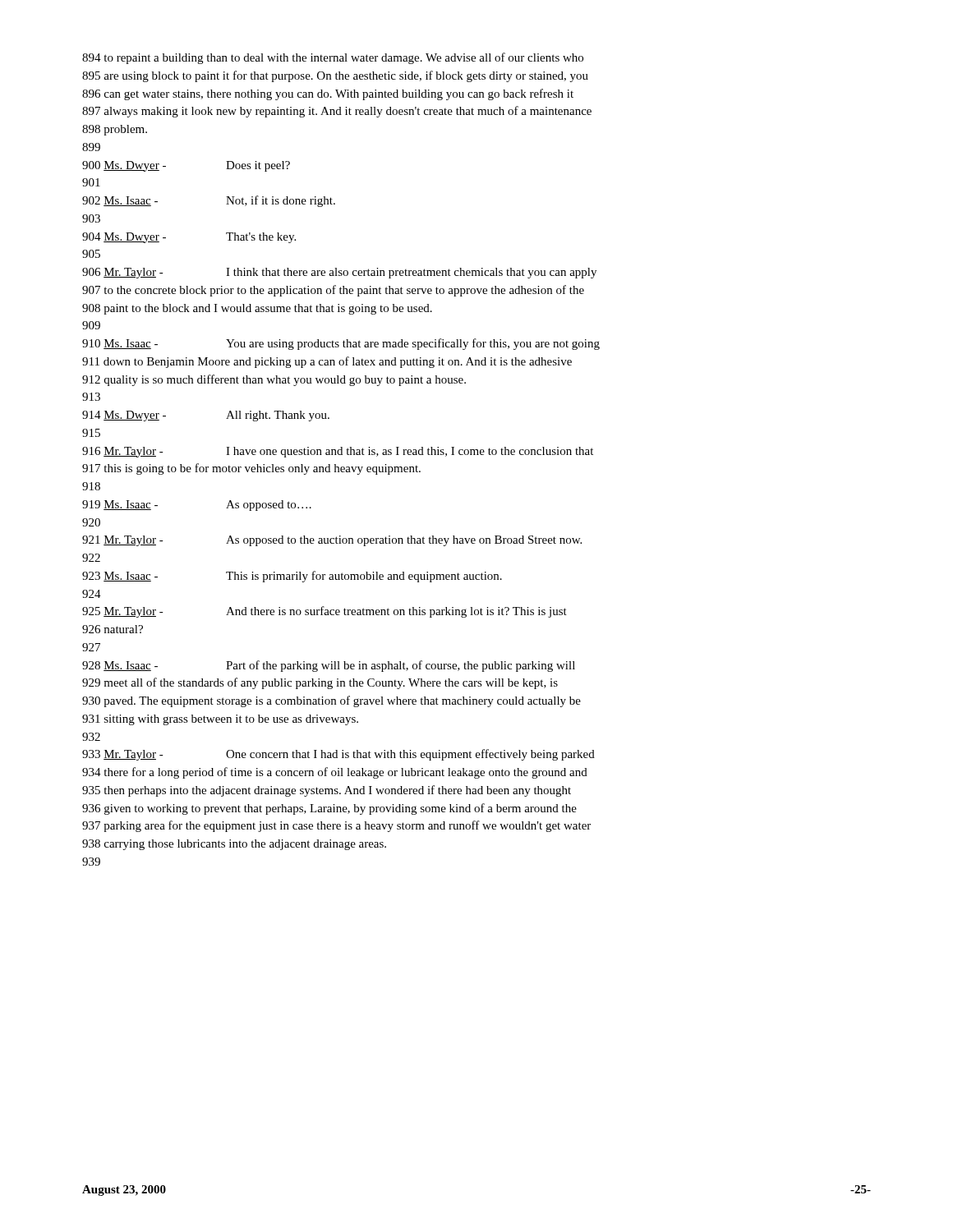Locate the text block that says "933 Mr. Taylor - One"
This screenshot has width=953, height=1232.
[476, 800]
